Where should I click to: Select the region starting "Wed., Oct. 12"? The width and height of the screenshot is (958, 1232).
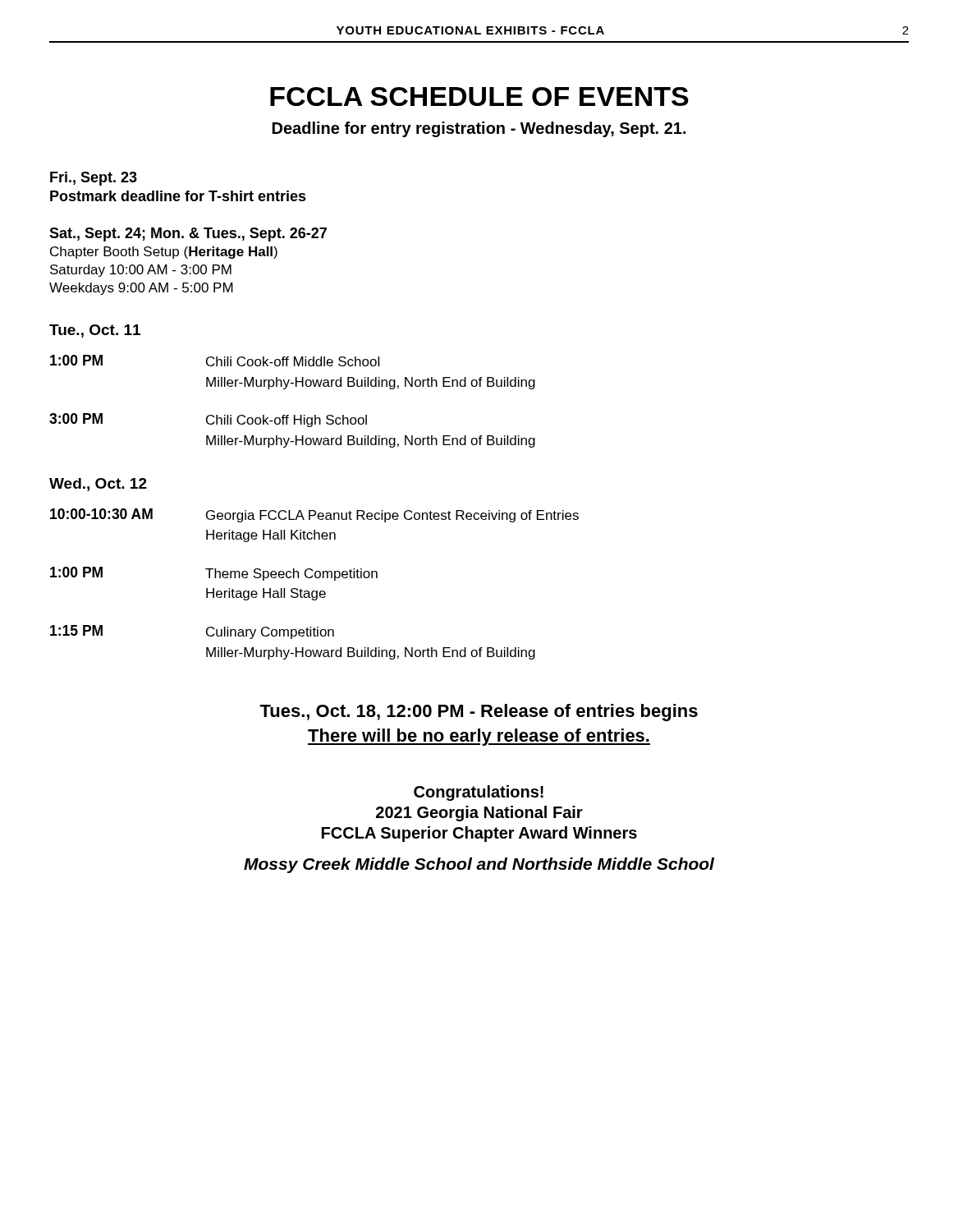click(98, 483)
